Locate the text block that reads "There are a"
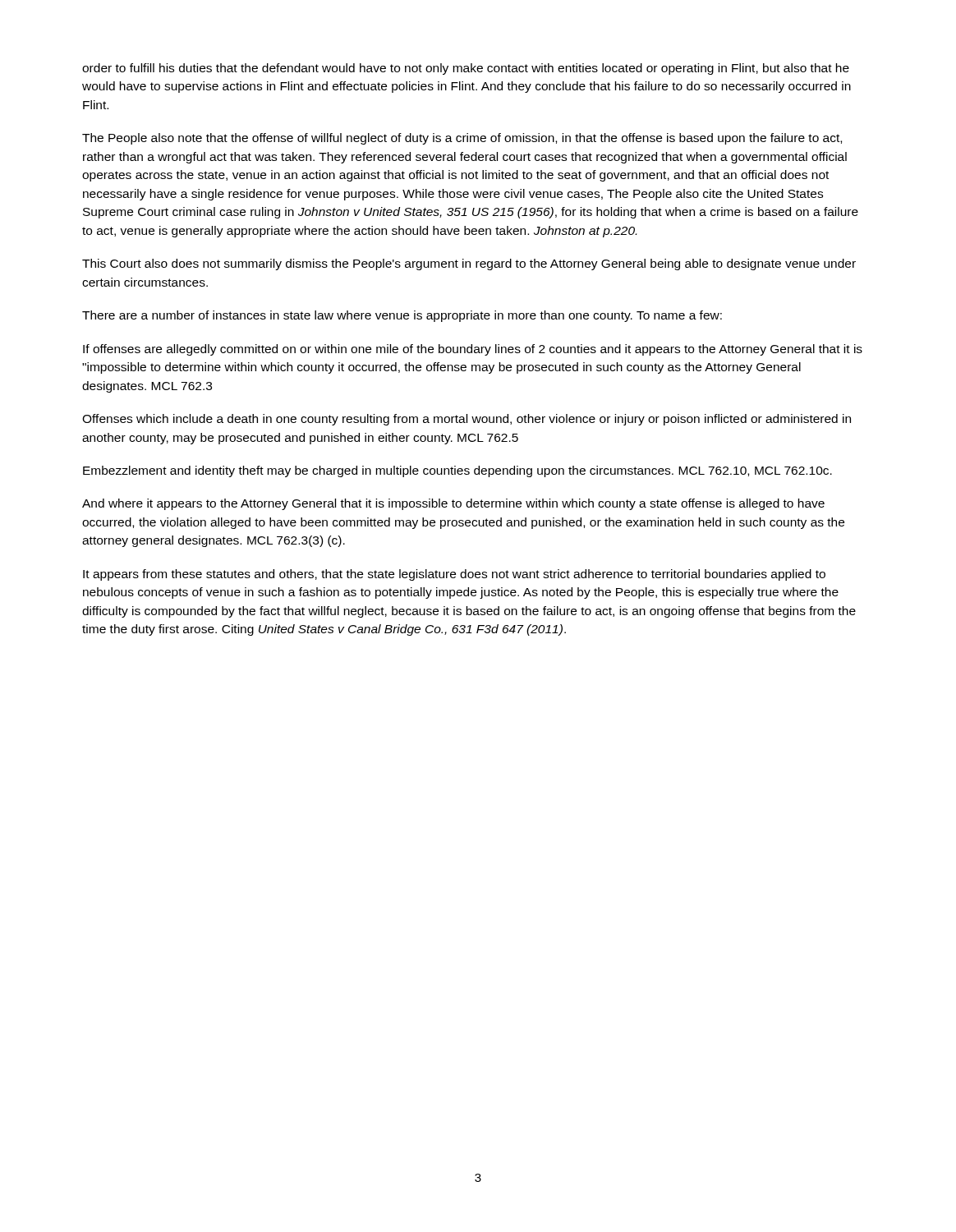This screenshot has width=956, height=1232. (402, 315)
